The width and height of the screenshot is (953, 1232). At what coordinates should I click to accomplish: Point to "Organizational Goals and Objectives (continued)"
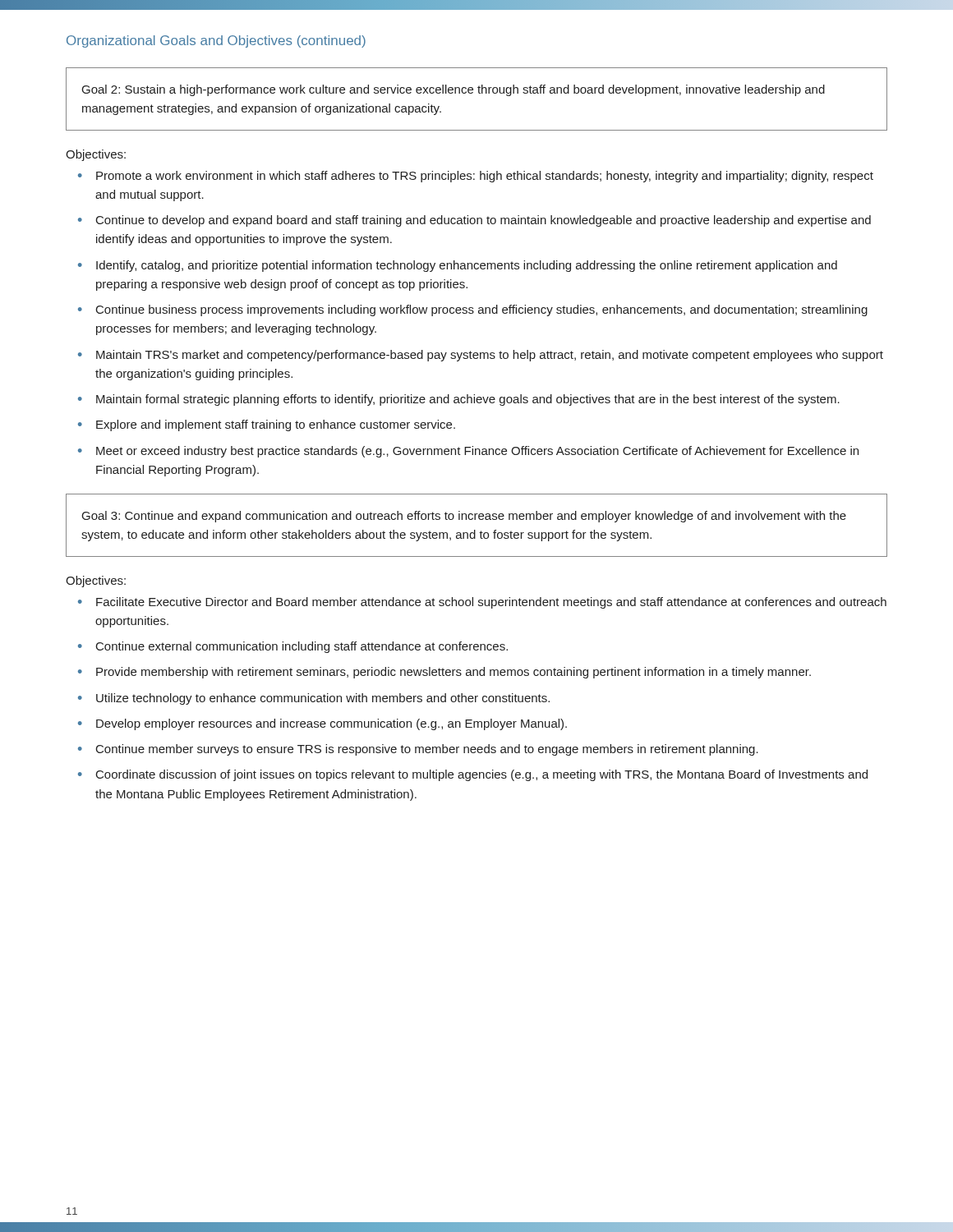216,41
